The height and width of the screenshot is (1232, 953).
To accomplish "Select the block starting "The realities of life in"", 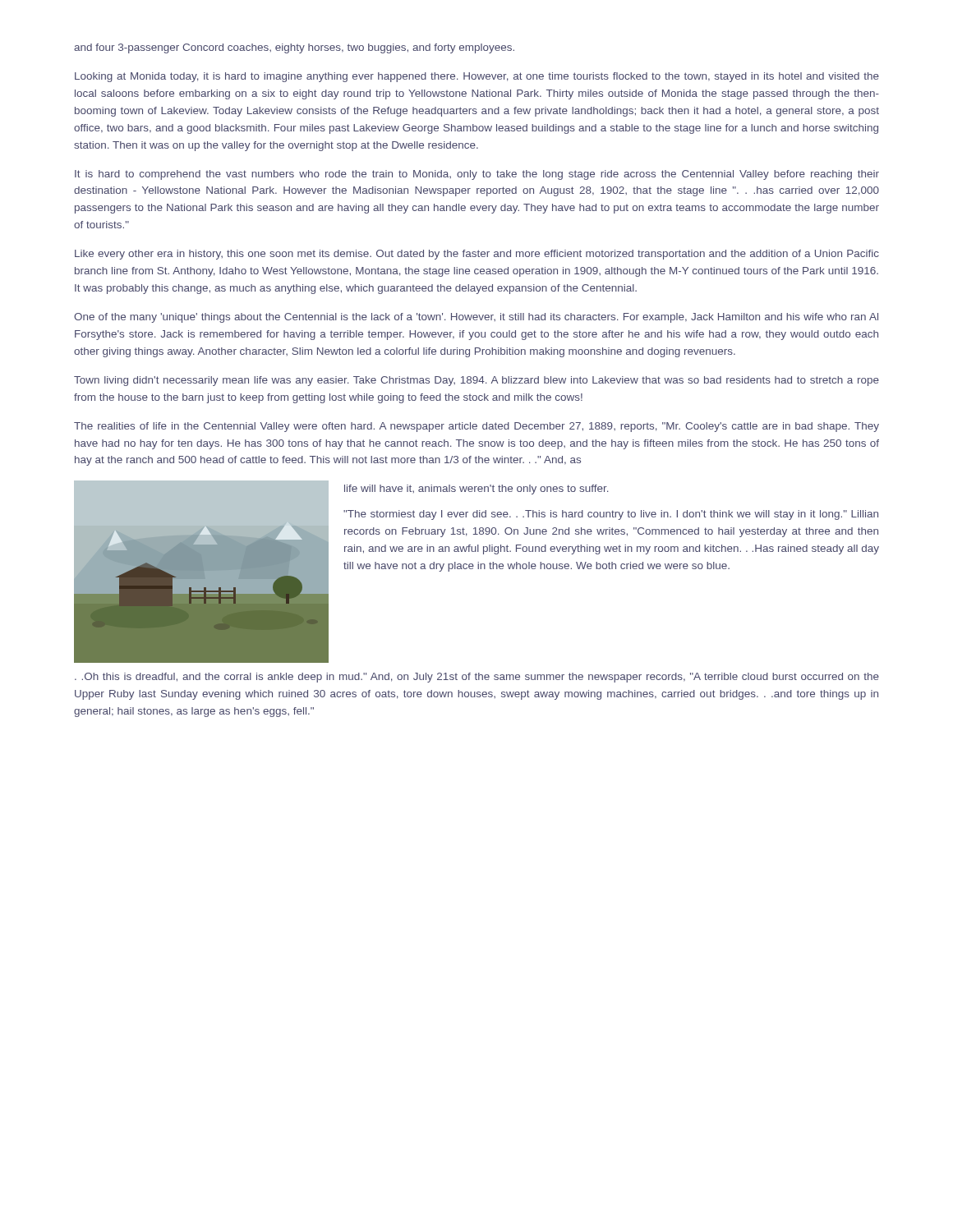I will coord(476,443).
